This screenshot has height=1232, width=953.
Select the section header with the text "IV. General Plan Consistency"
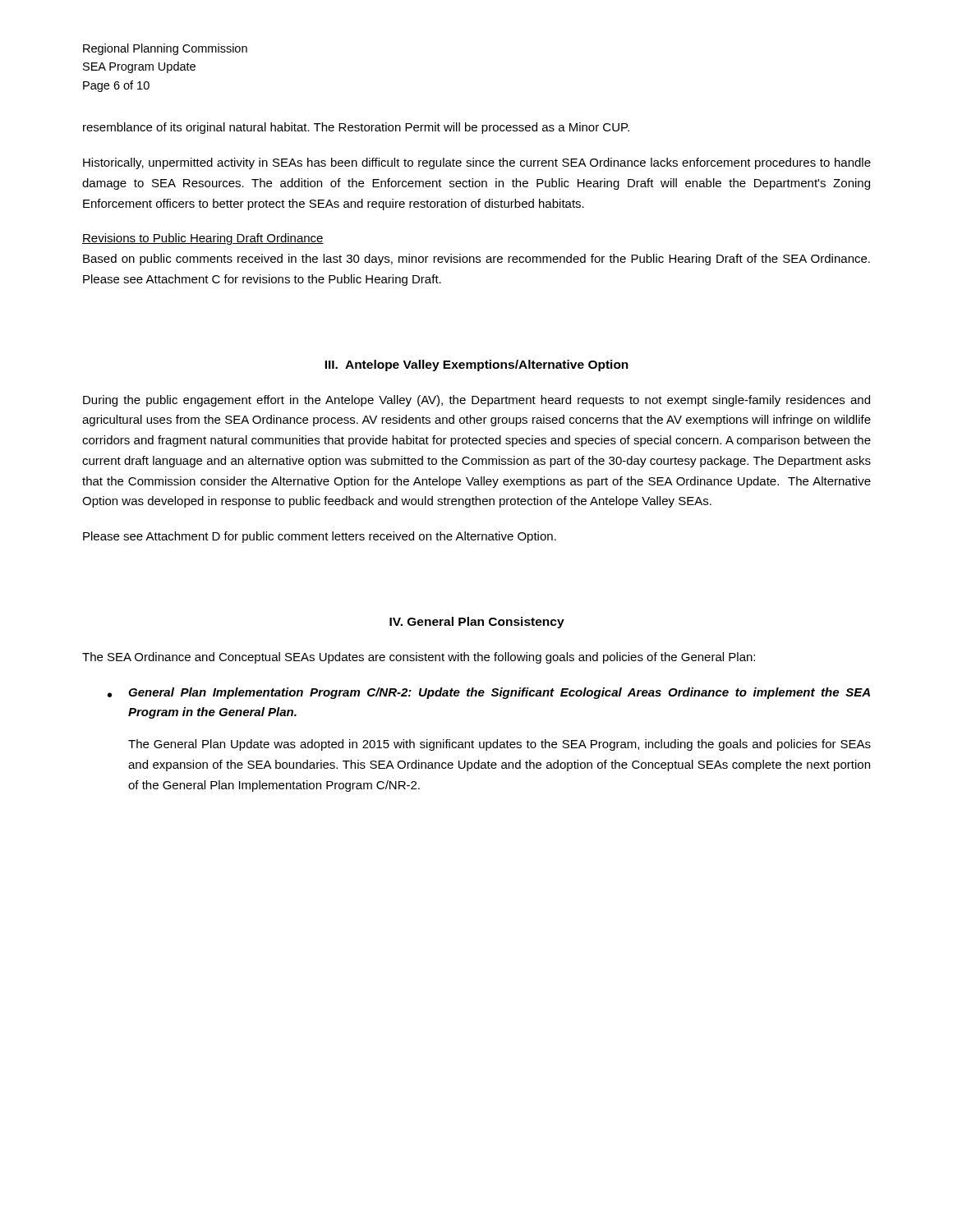pyautogui.click(x=476, y=621)
